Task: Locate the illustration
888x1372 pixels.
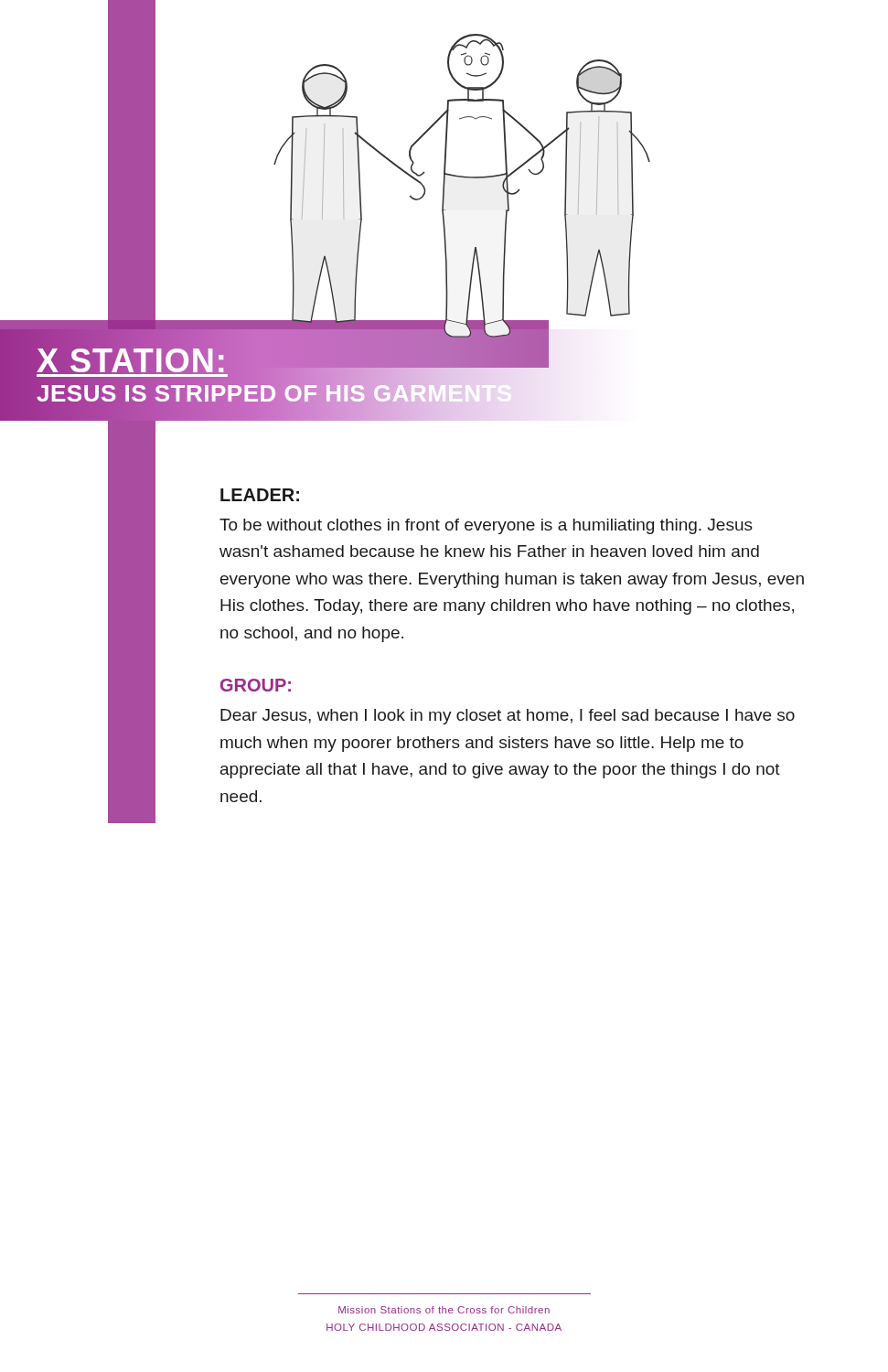Action: coord(476,206)
